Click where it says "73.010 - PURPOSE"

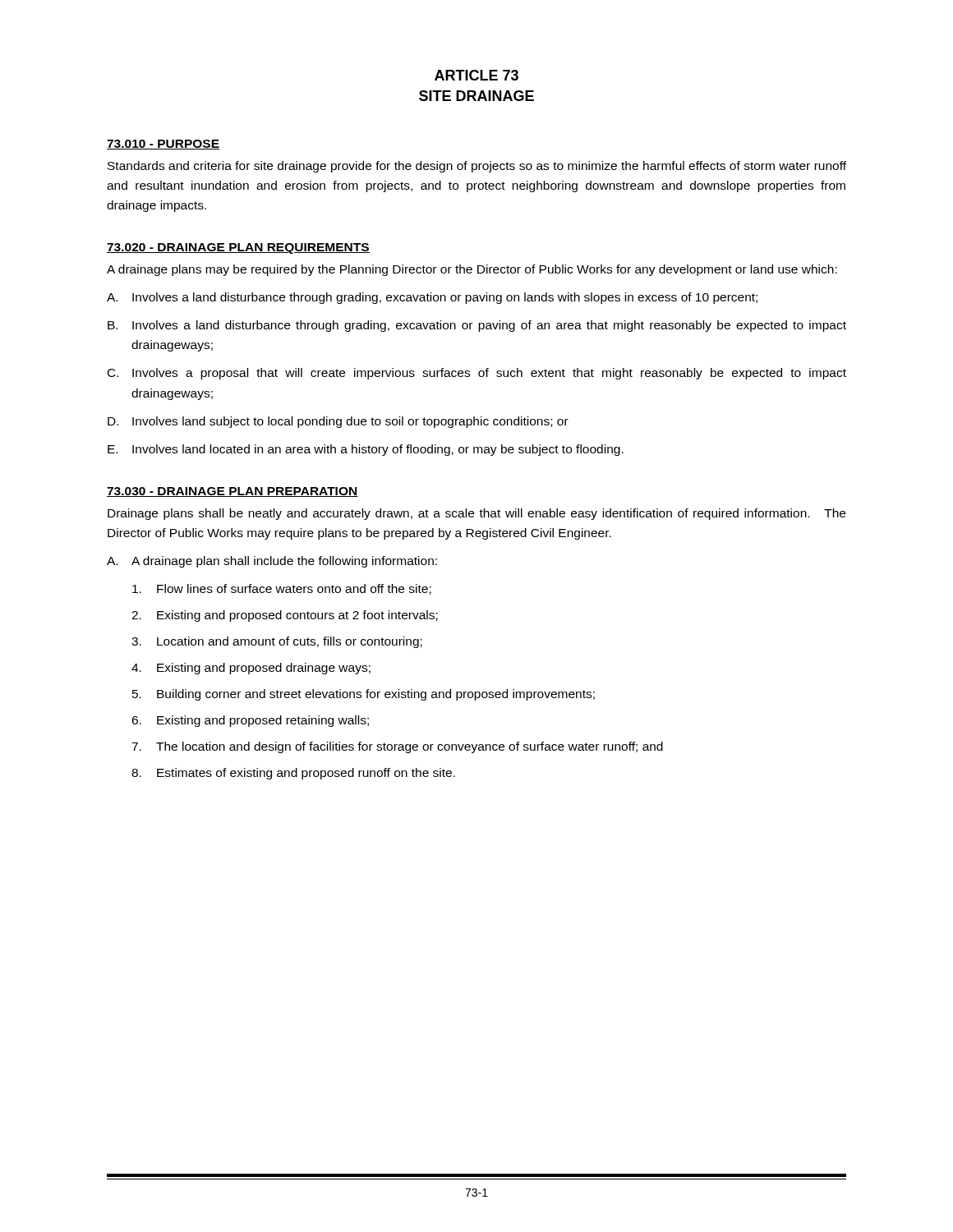coord(163,144)
